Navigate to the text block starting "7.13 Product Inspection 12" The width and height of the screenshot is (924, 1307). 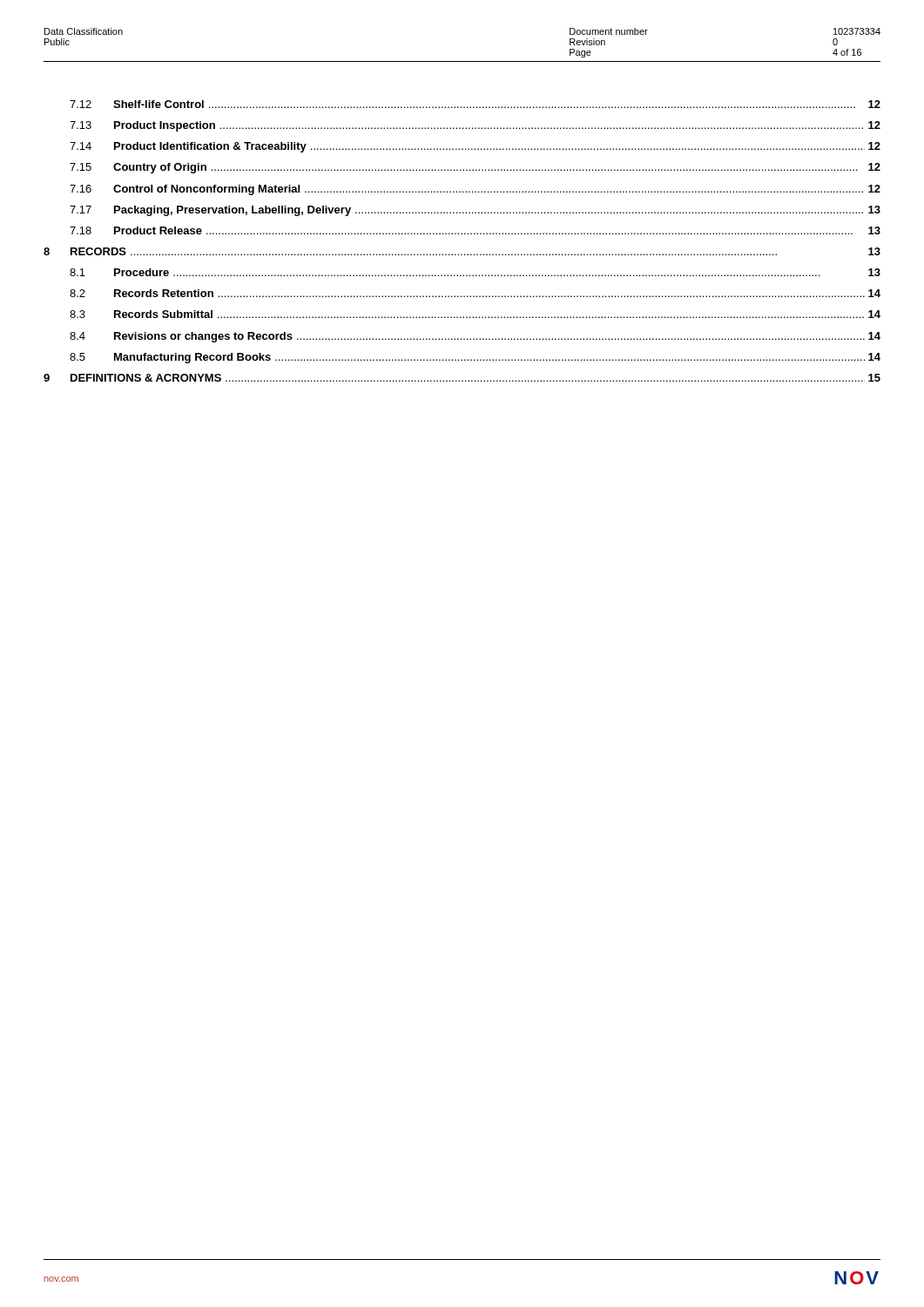pyautogui.click(x=475, y=126)
